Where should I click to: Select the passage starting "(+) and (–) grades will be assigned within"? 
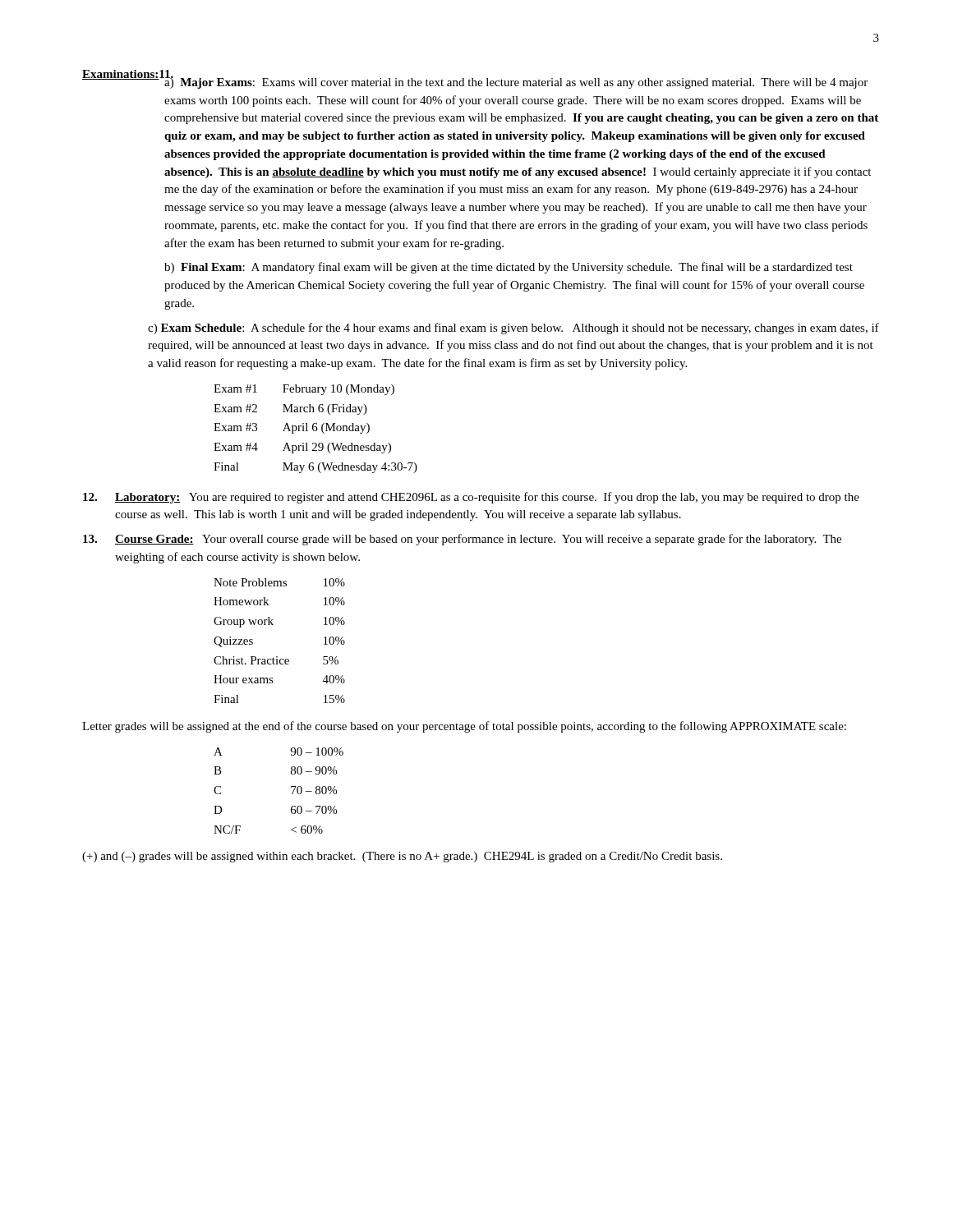(x=402, y=856)
